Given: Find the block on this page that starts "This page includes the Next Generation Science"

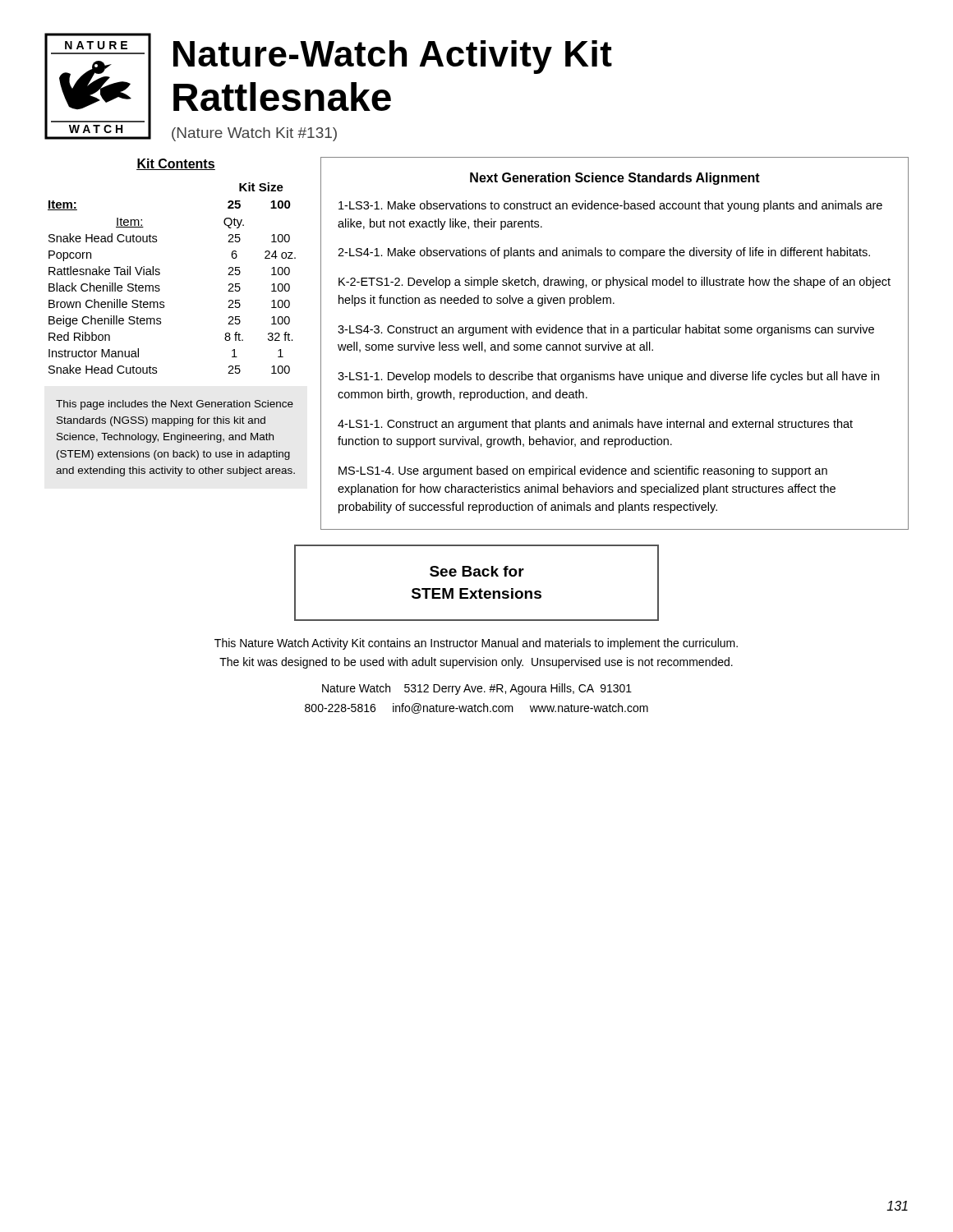Looking at the screenshot, I should tap(176, 437).
